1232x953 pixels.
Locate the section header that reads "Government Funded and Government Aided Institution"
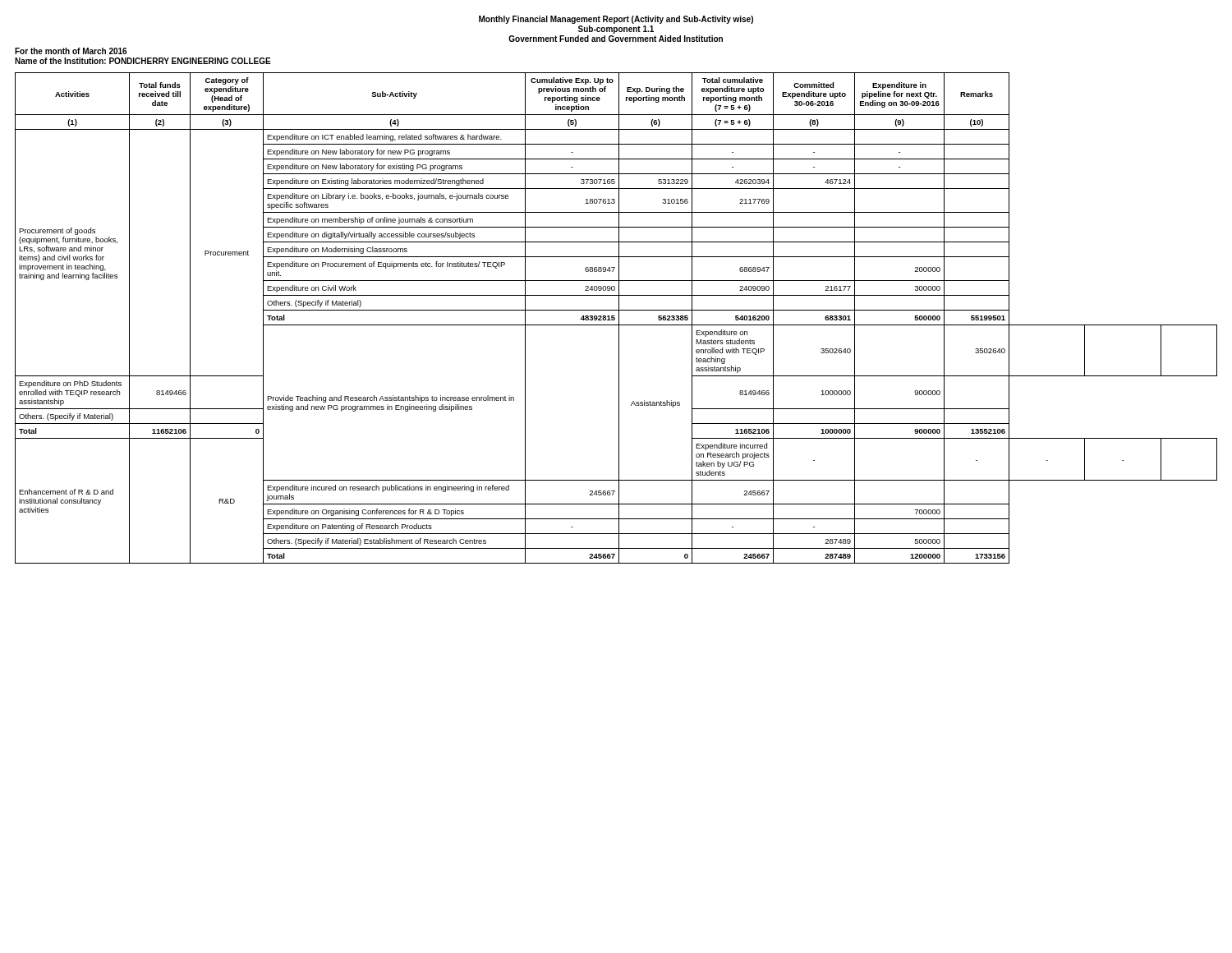point(616,39)
